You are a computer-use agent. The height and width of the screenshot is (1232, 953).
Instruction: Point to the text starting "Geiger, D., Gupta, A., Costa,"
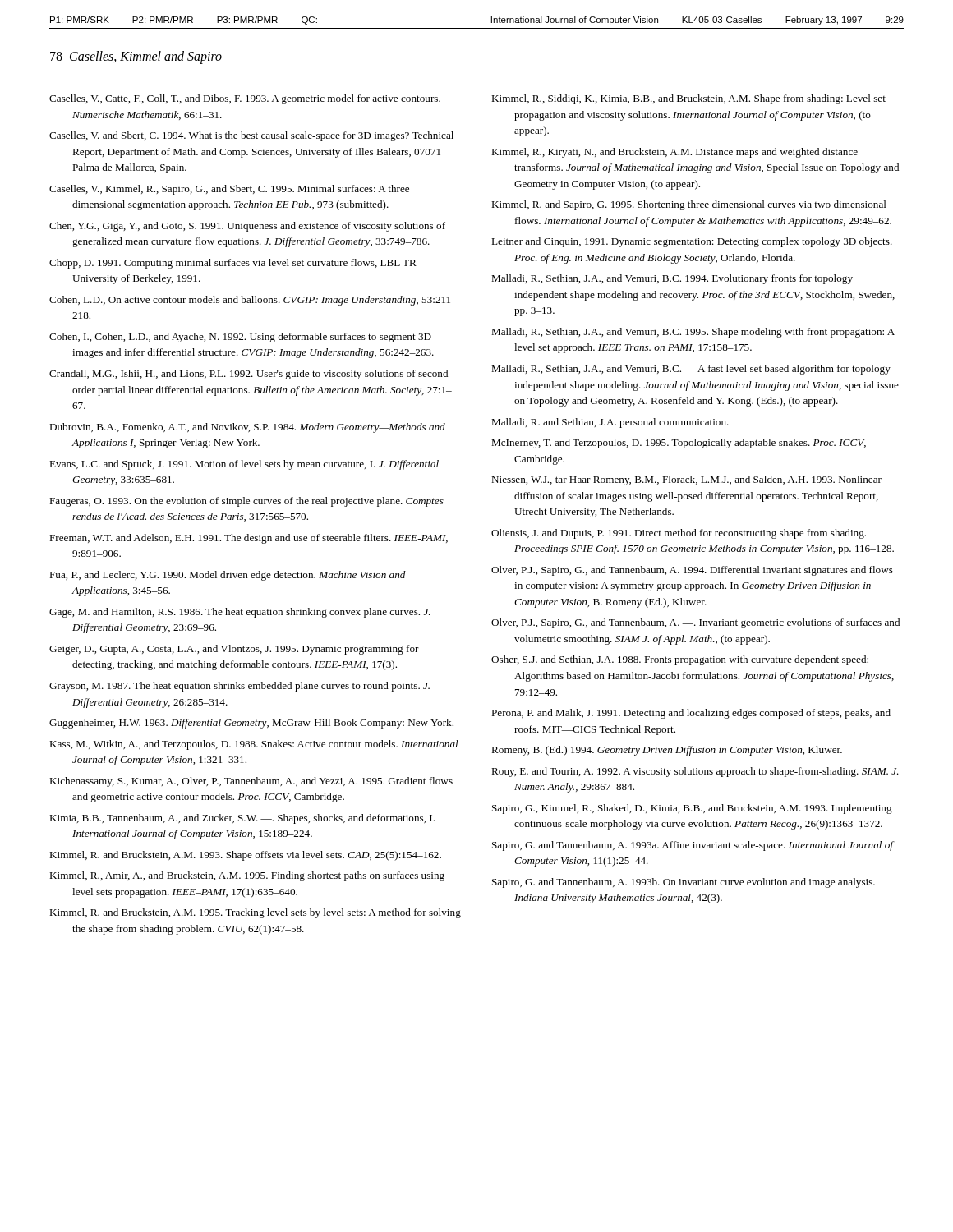tap(234, 656)
